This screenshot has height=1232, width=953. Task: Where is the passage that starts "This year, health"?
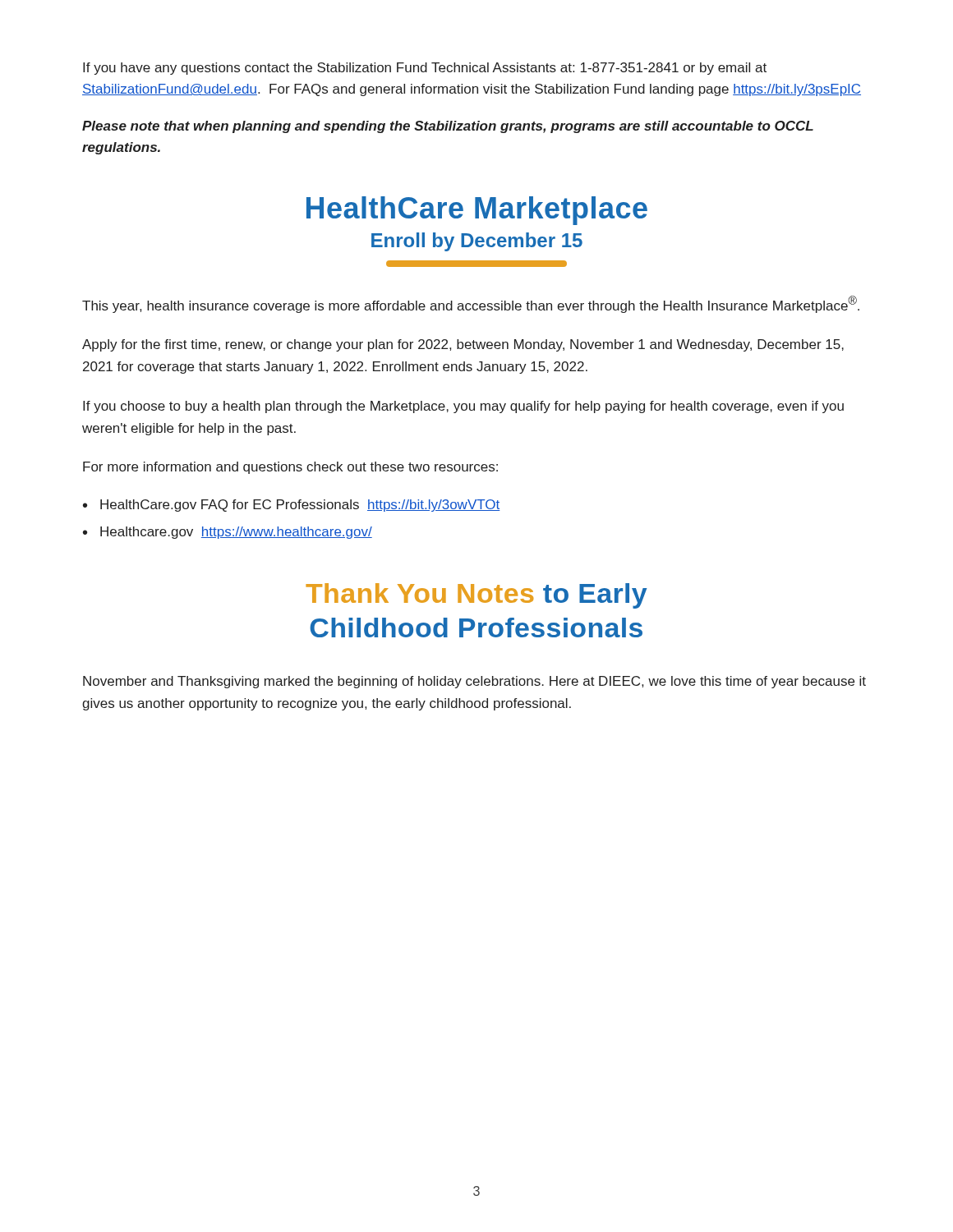[x=471, y=304]
